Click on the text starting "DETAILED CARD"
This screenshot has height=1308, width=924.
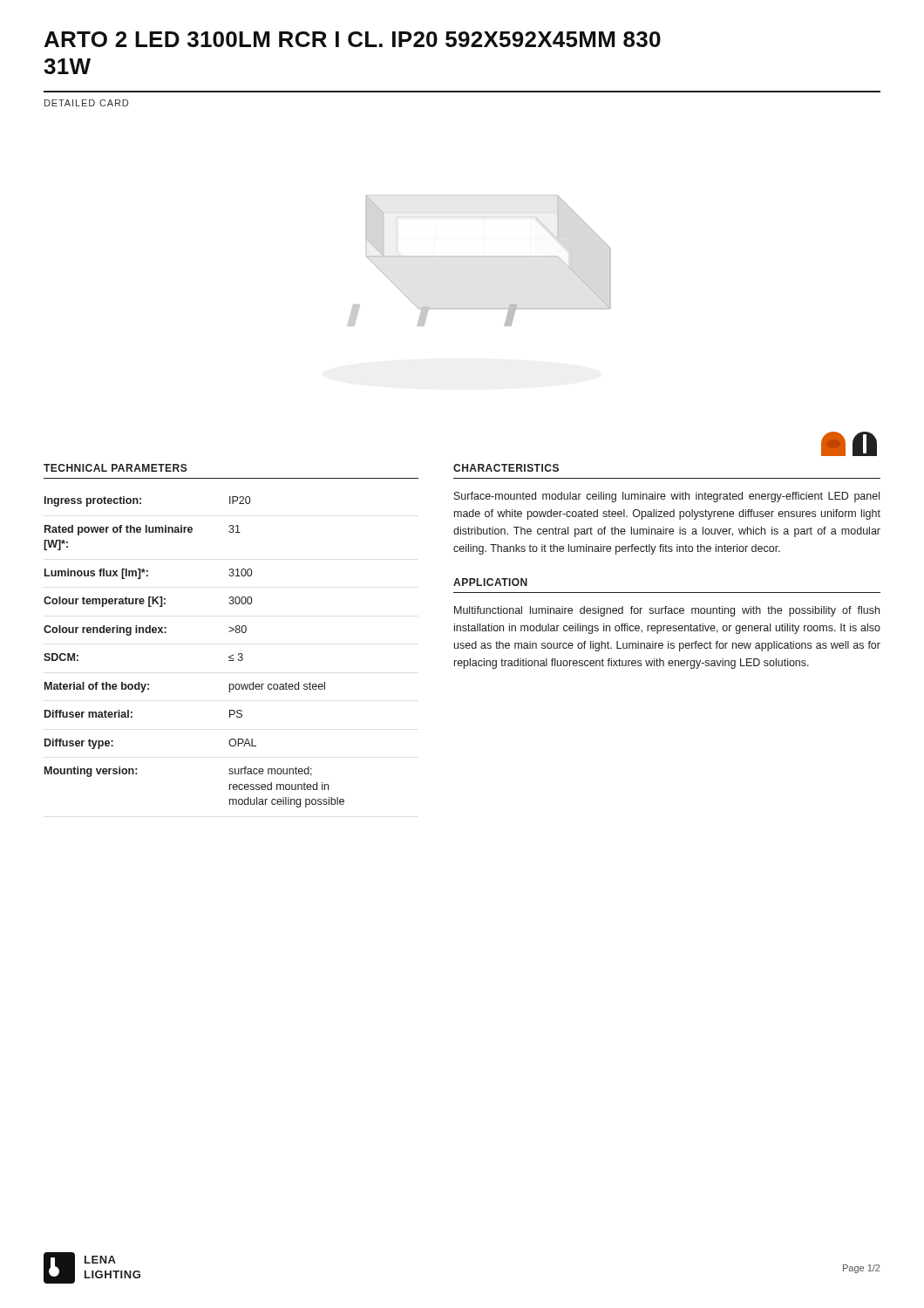click(87, 103)
